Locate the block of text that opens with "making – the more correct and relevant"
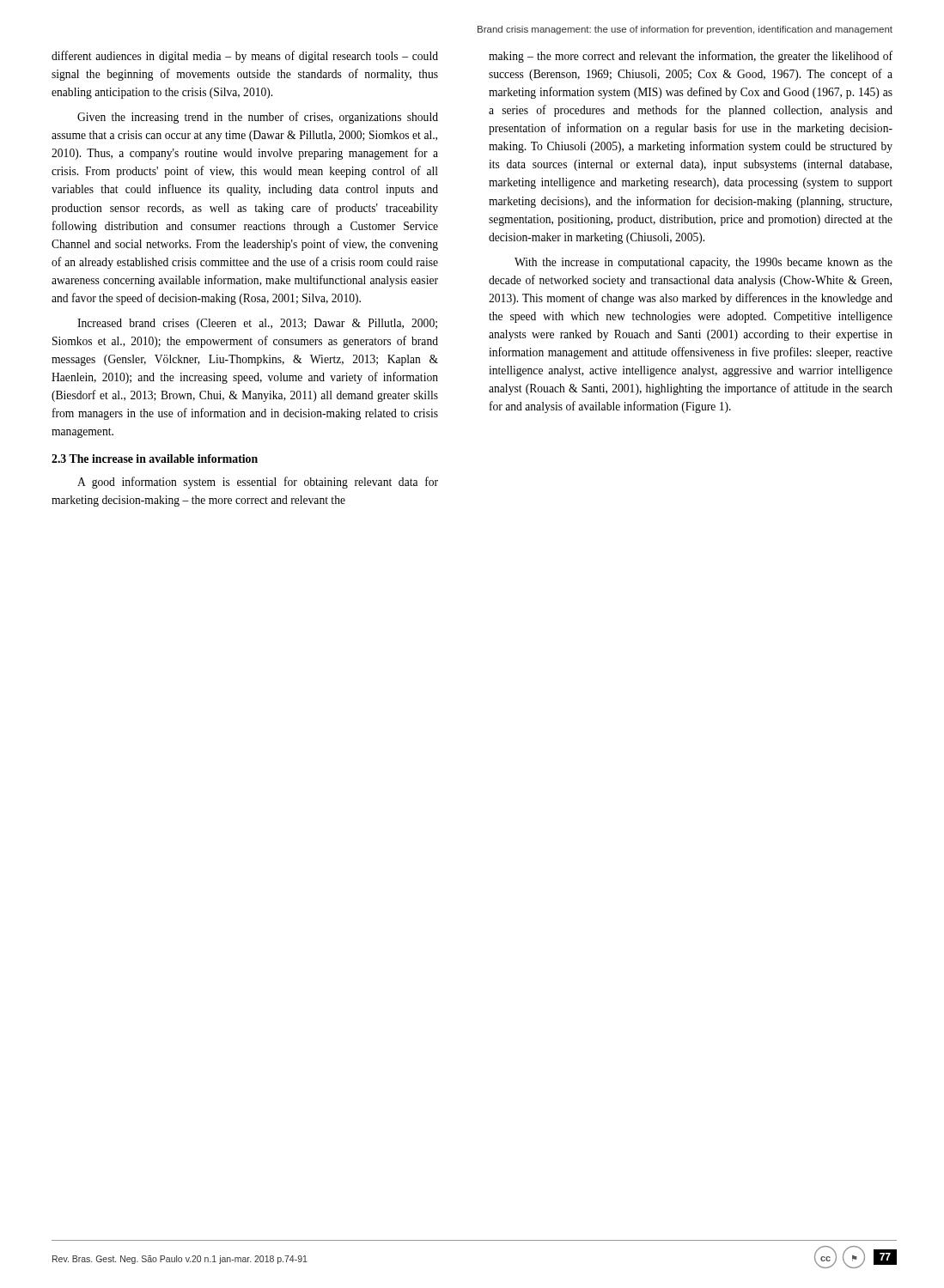 coord(691,232)
